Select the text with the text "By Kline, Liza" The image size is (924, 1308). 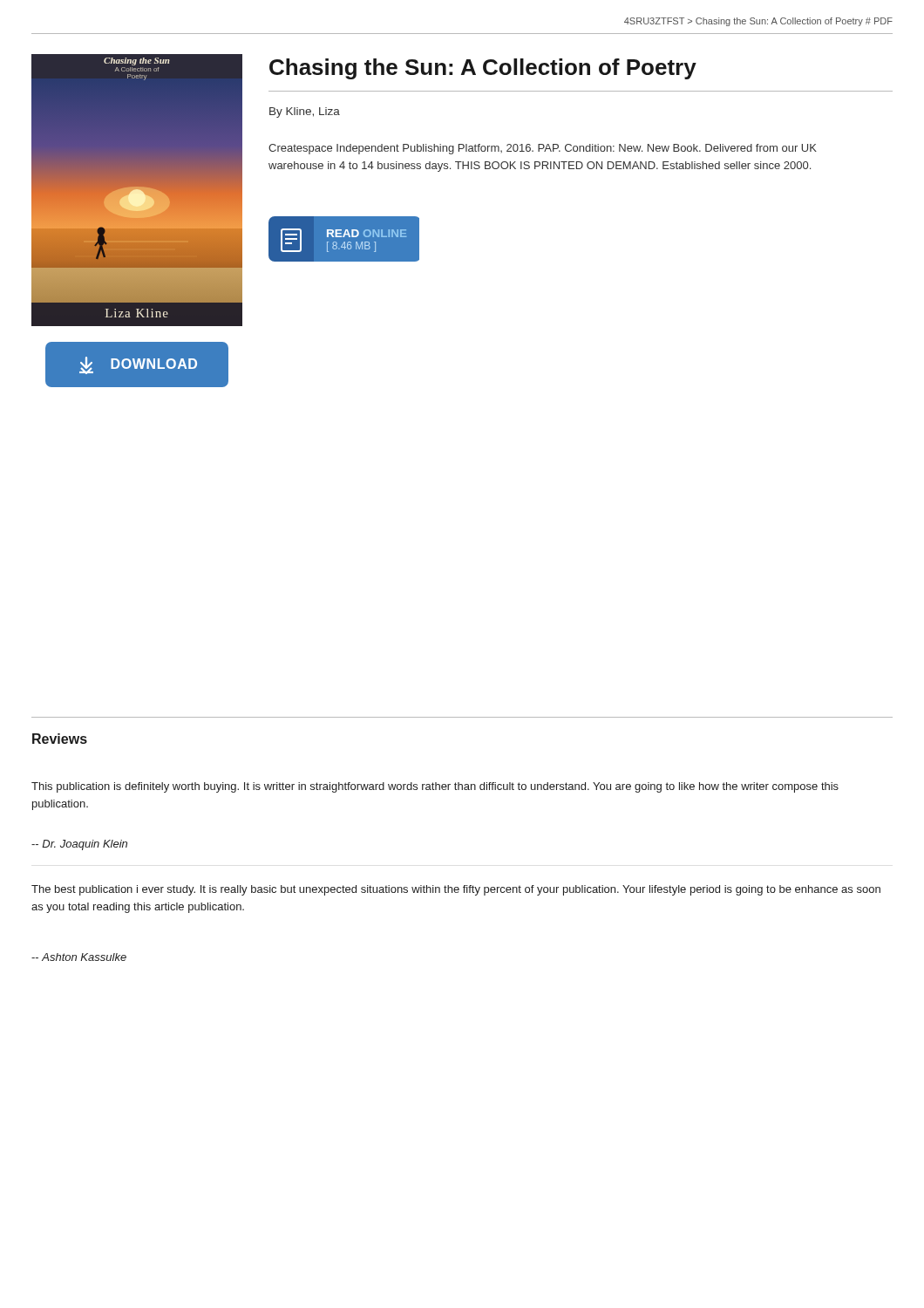(304, 111)
